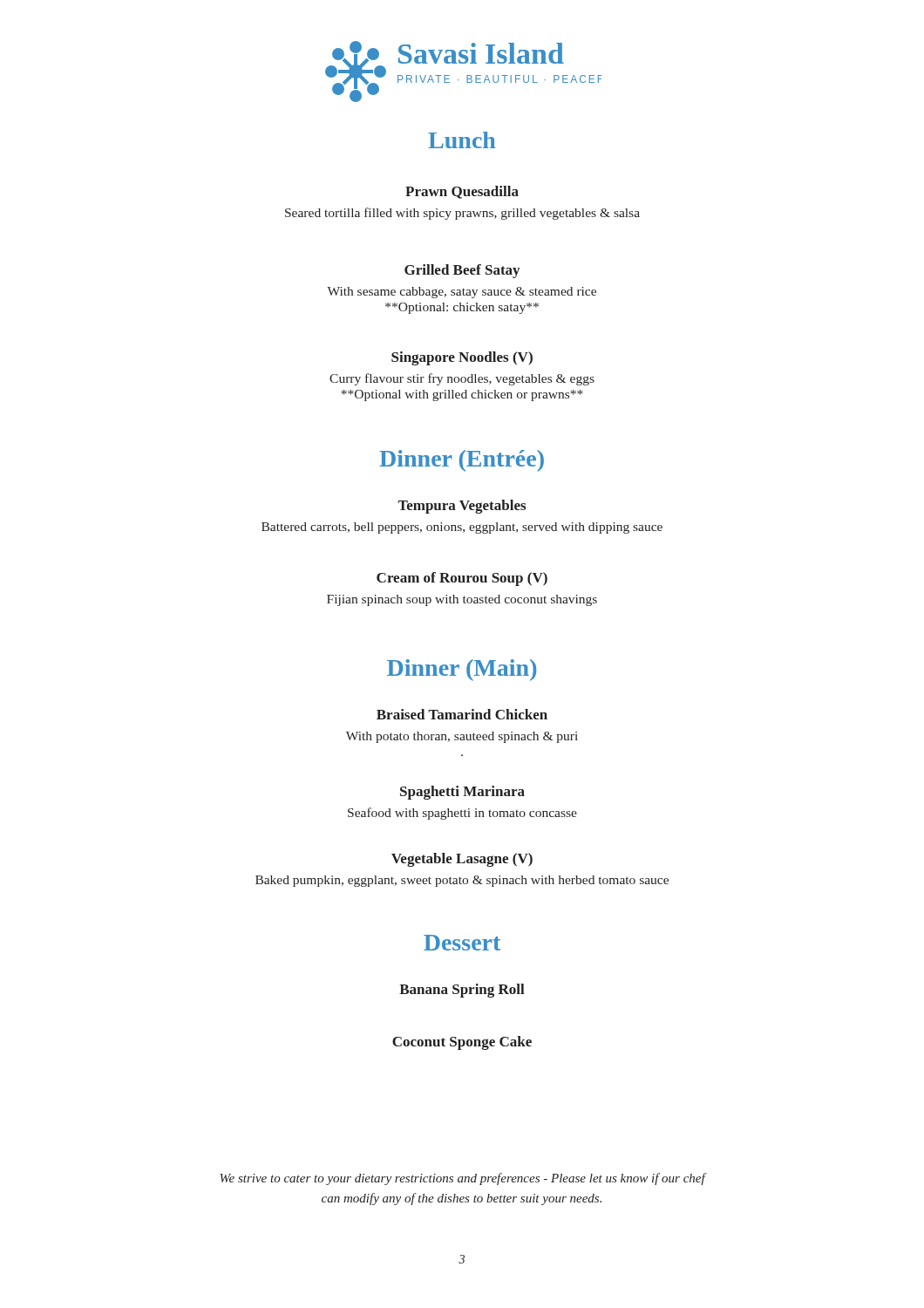Click on the element starting "Dinner (Main)"
Screen dimensions: 1308x924
462,668
